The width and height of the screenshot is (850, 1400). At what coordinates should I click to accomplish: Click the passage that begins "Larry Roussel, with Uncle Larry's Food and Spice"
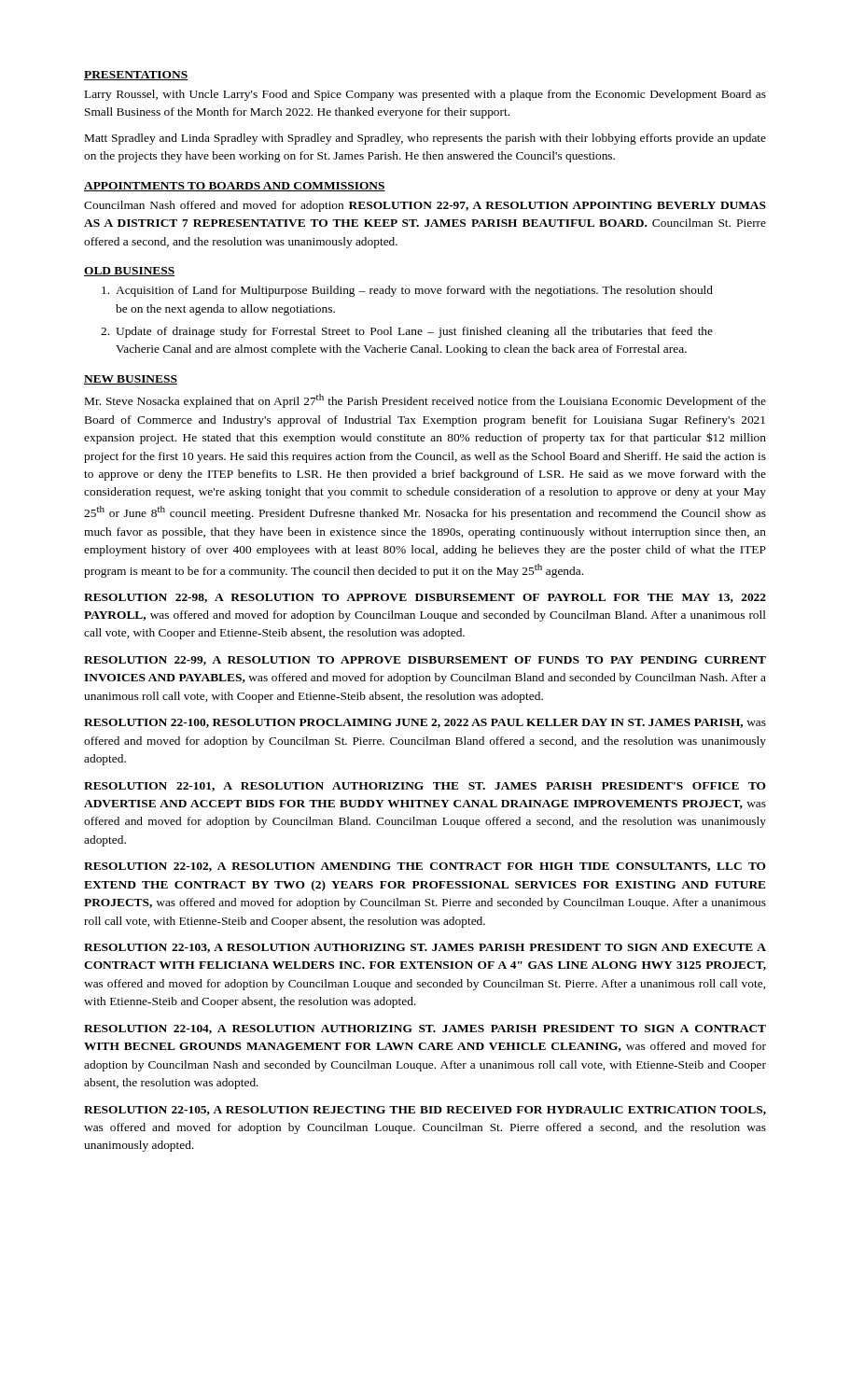(x=425, y=103)
